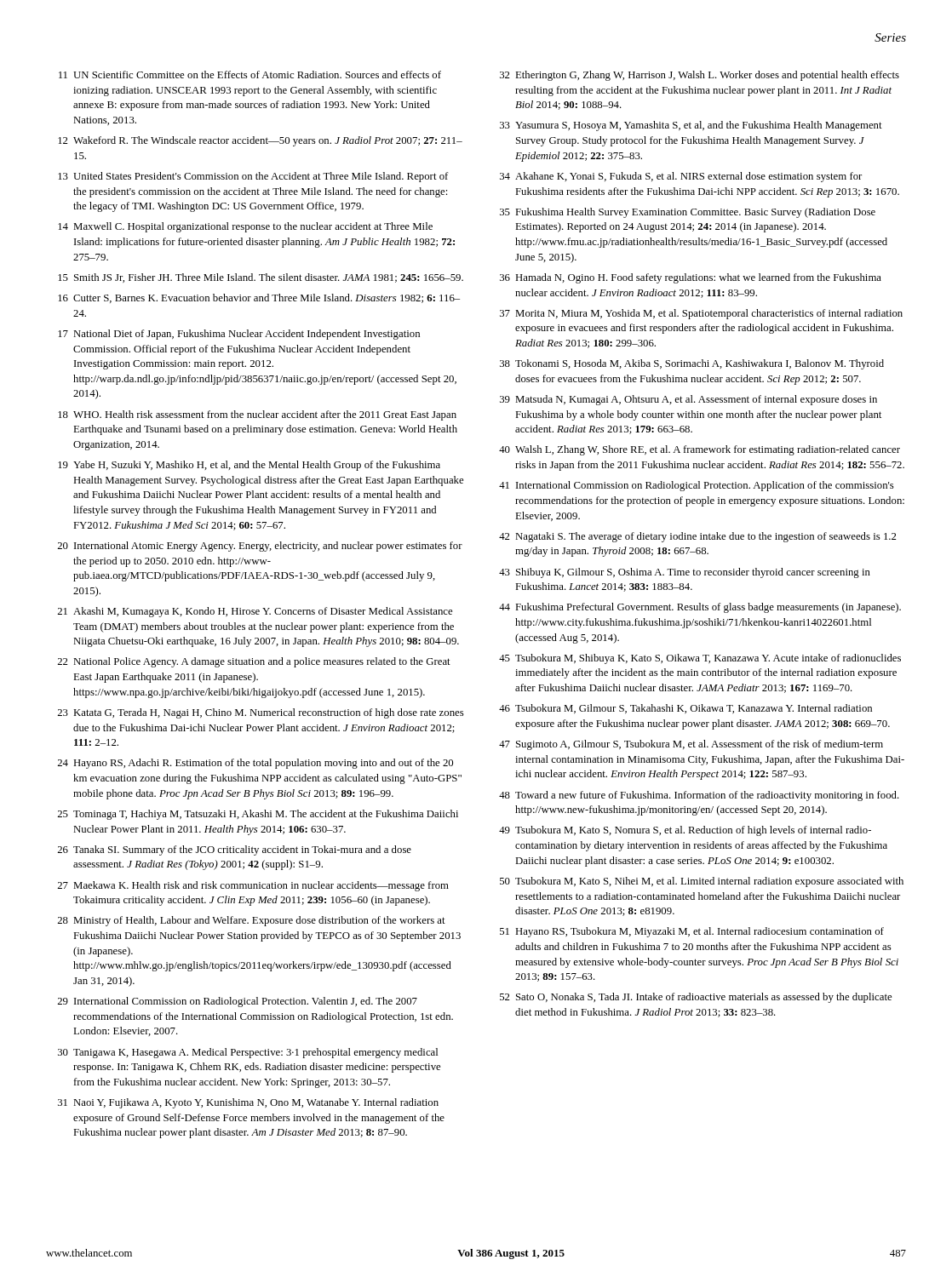Viewport: 952px width, 1277px height.
Task: Navigate to the text block starting "36 Hamada N, Ogino"
Action: [697, 286]
